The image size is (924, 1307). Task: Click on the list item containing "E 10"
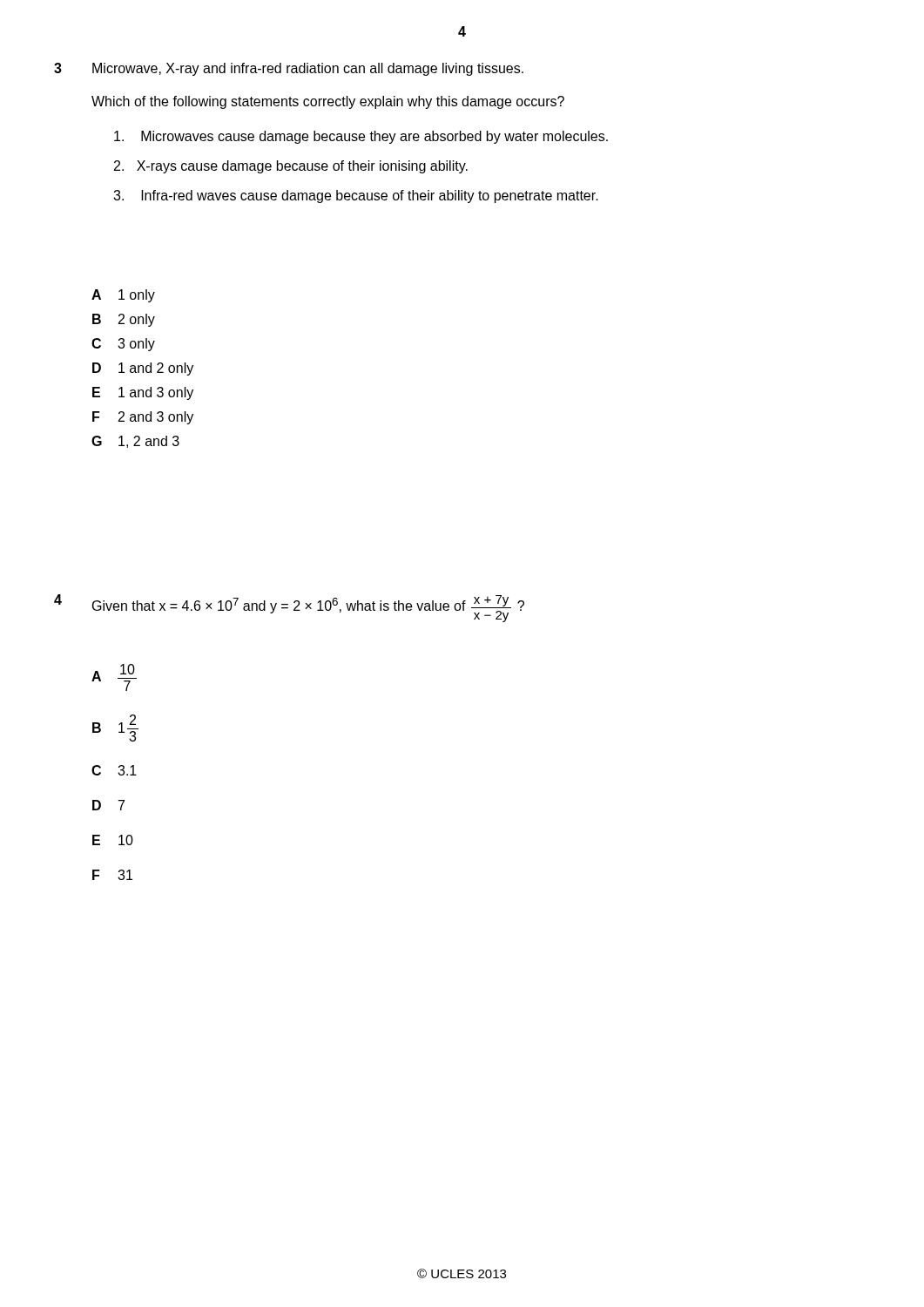tap(112, 841)
